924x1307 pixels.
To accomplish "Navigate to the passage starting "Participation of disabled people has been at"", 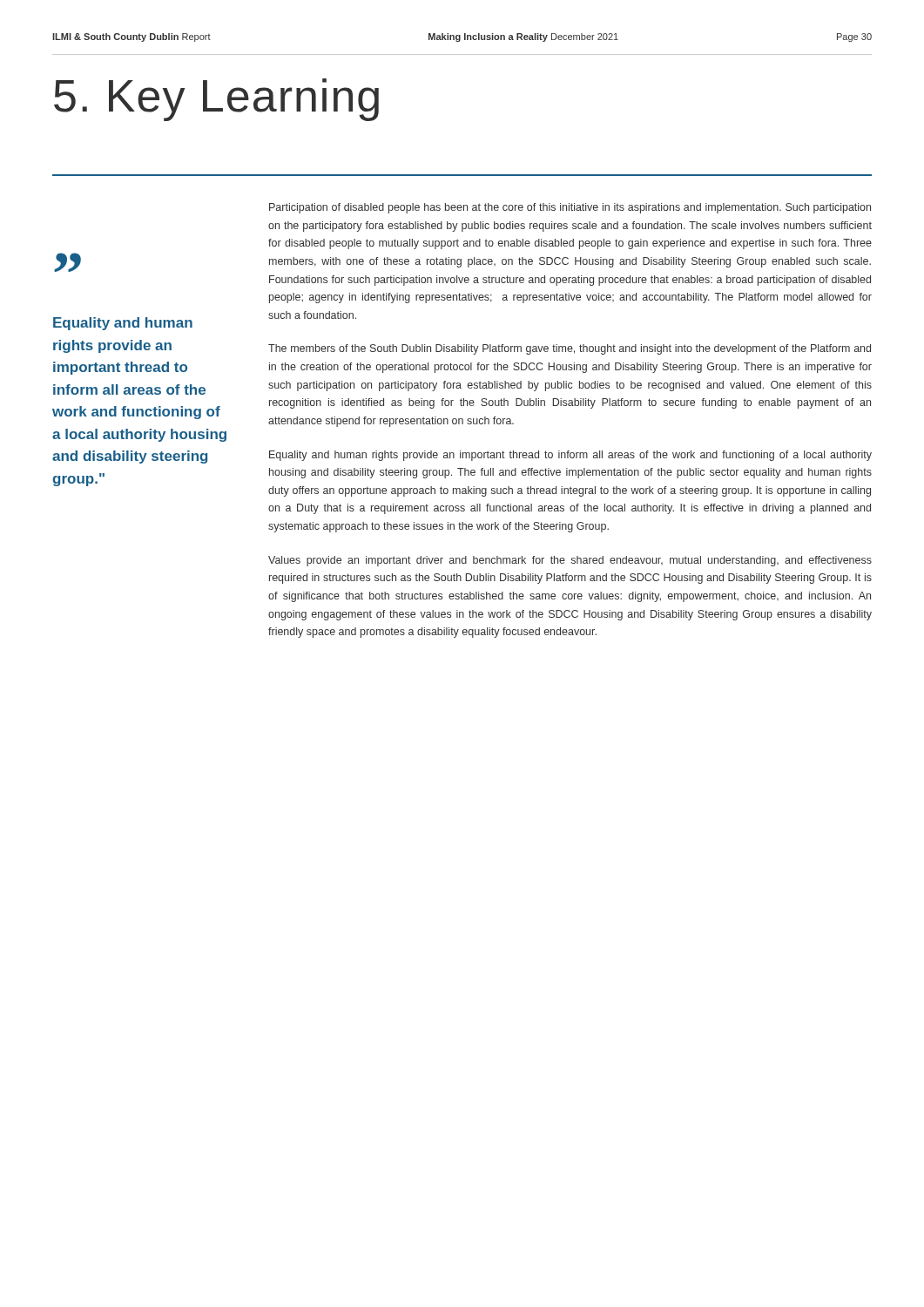I will pyautogui.click(x=570, y=261).
